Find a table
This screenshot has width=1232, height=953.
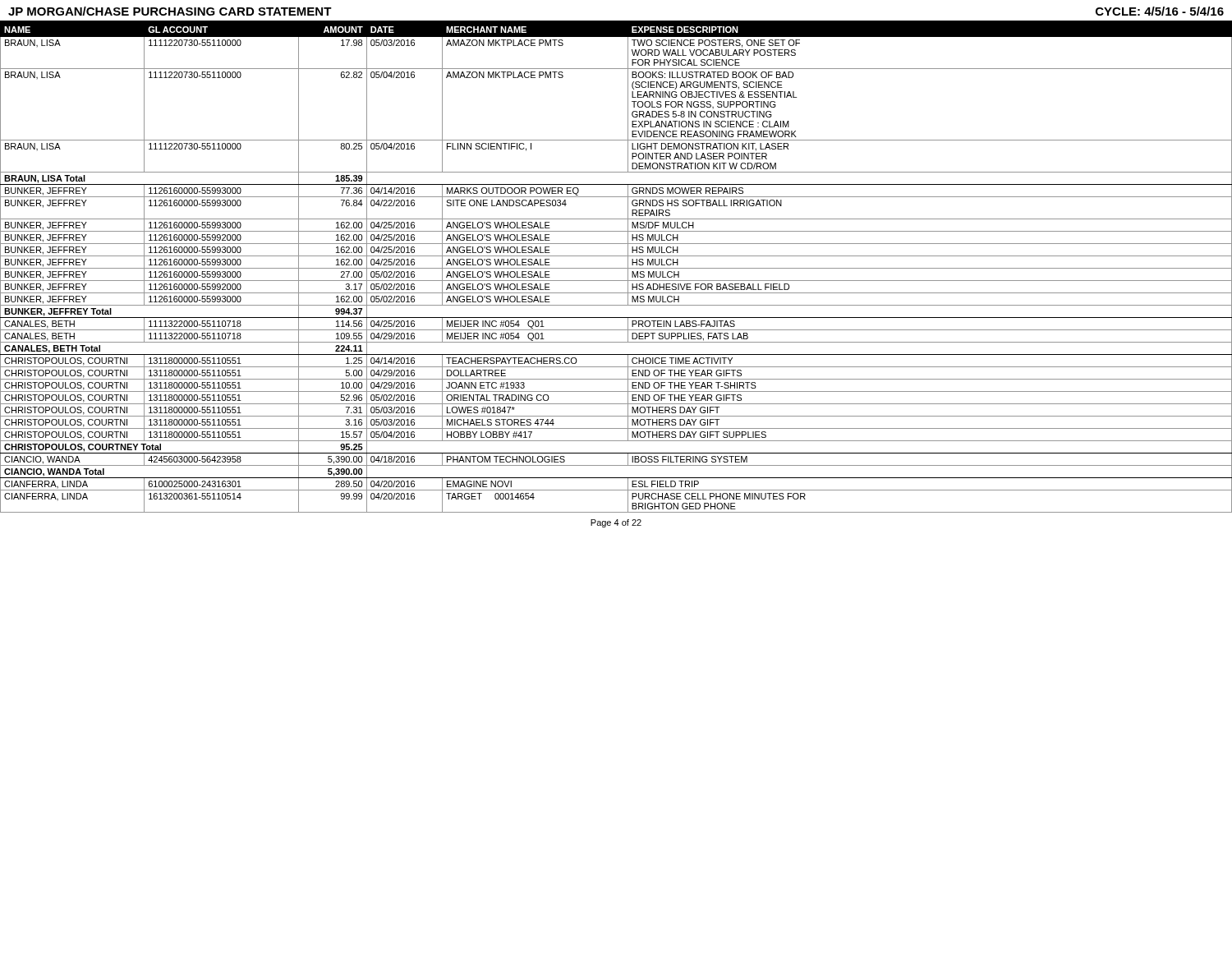coord(616,267)
